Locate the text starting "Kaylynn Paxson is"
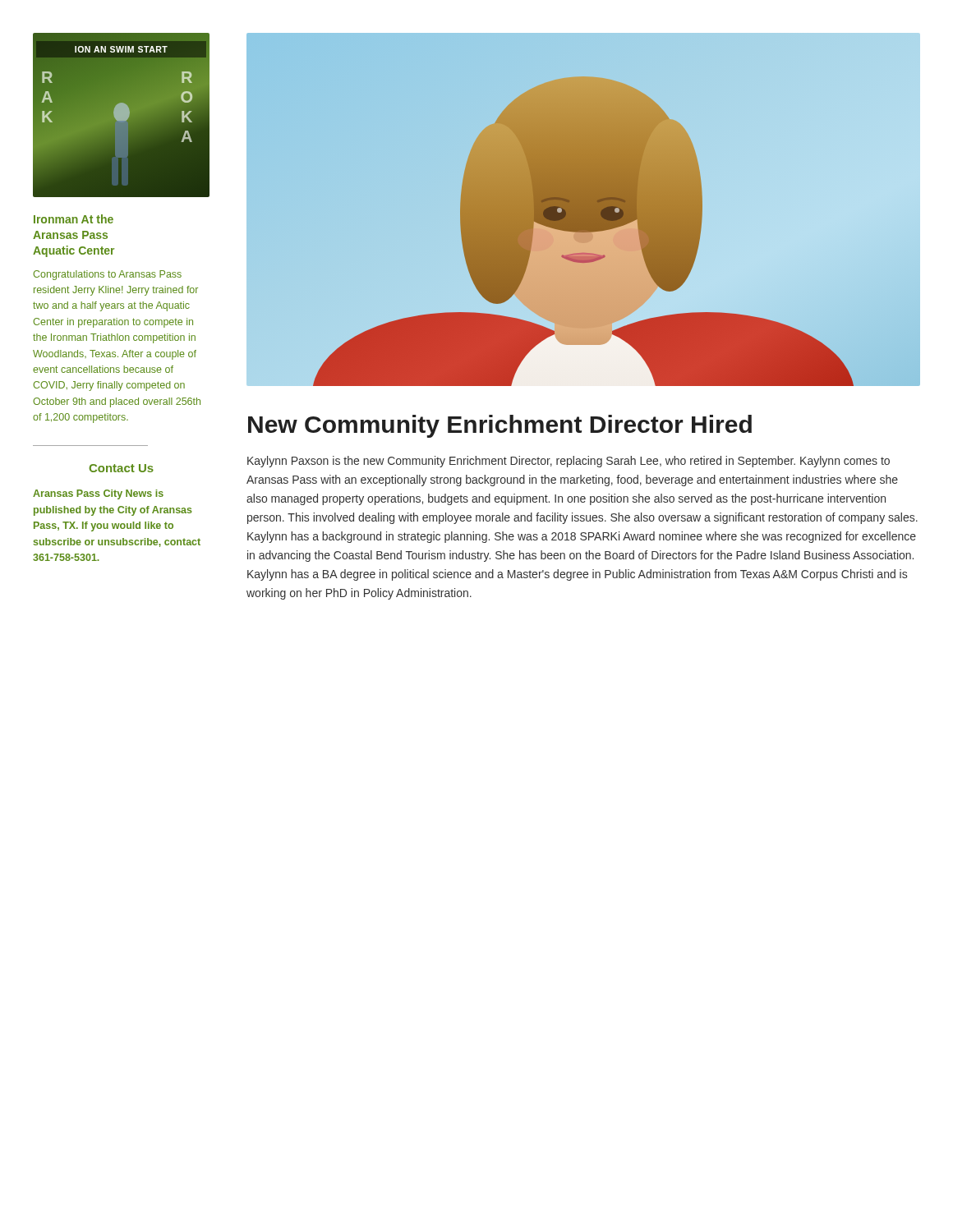 582,527
